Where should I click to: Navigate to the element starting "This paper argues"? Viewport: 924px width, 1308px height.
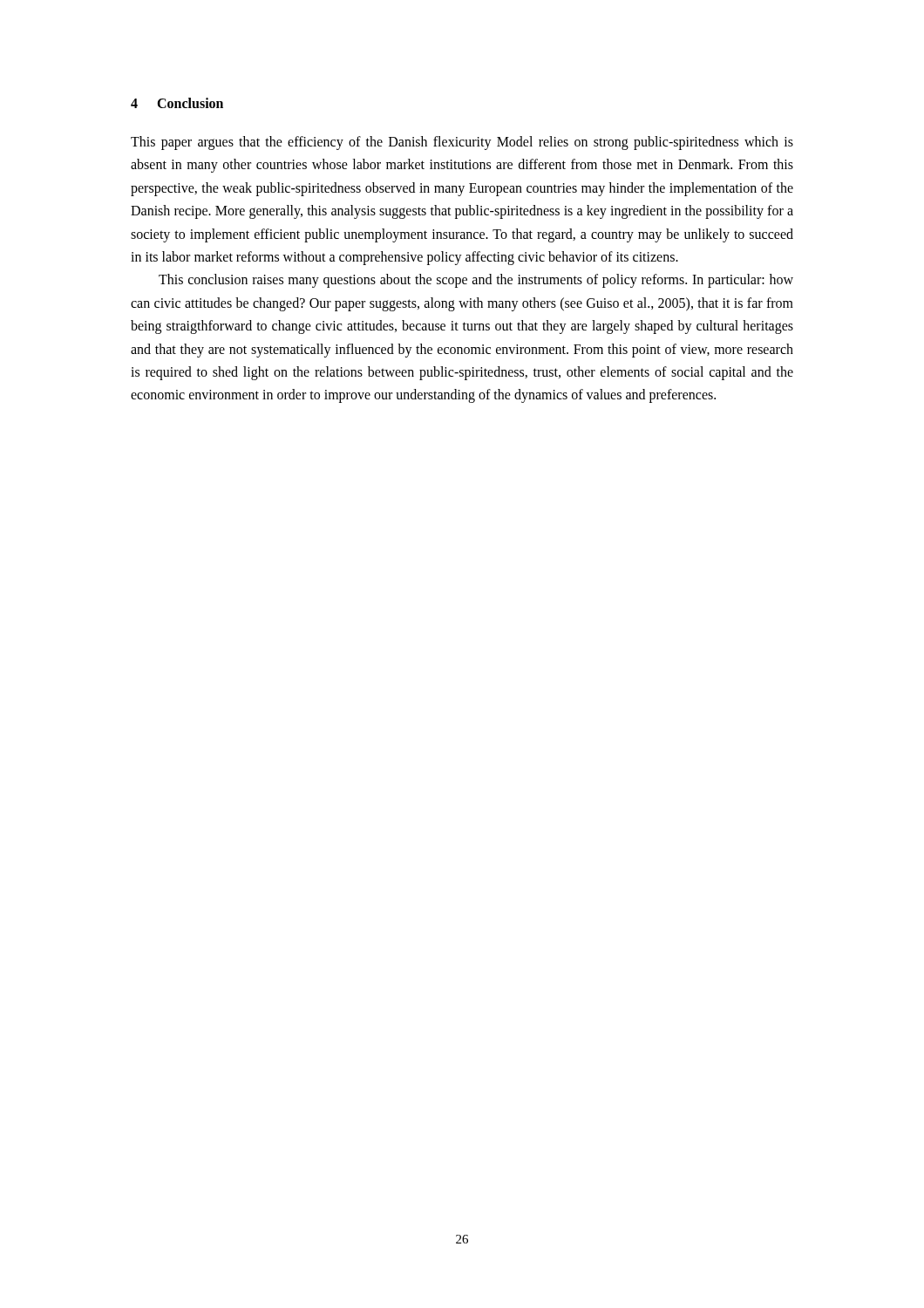tap(462, 200)
